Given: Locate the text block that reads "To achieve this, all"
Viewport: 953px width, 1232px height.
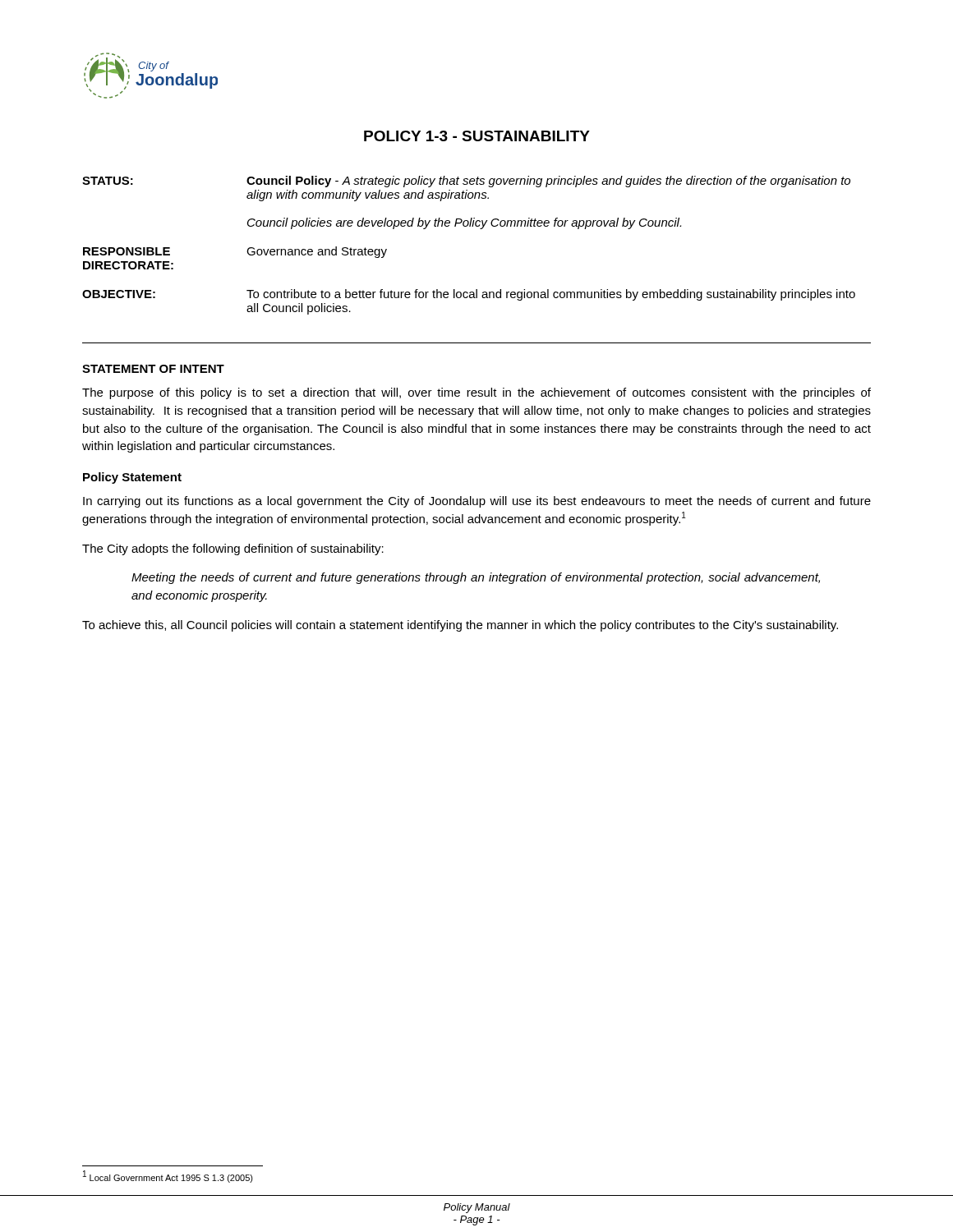Looking at the screenshot, I should tap(461, 624).
